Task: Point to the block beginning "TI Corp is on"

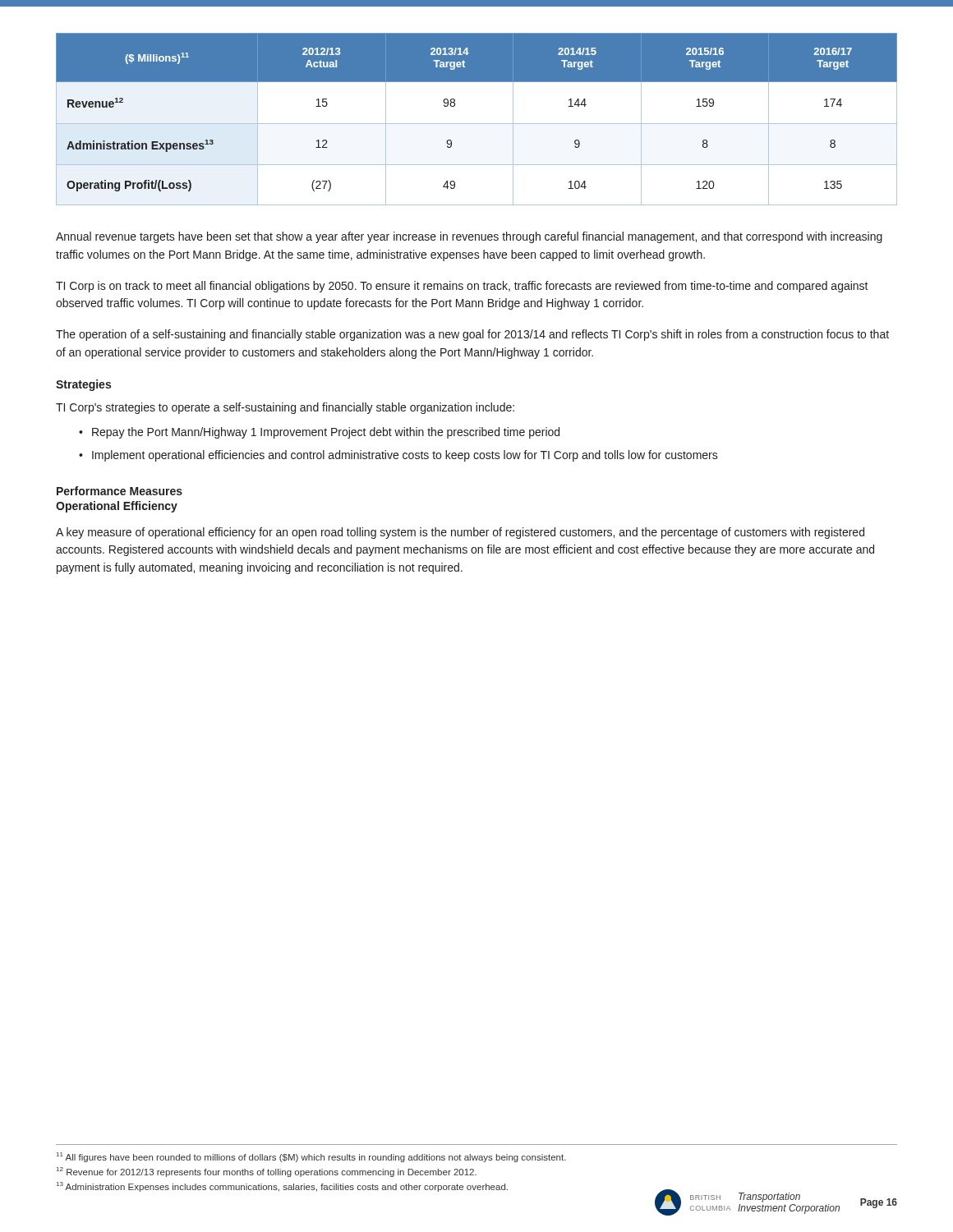Action: 462,295
